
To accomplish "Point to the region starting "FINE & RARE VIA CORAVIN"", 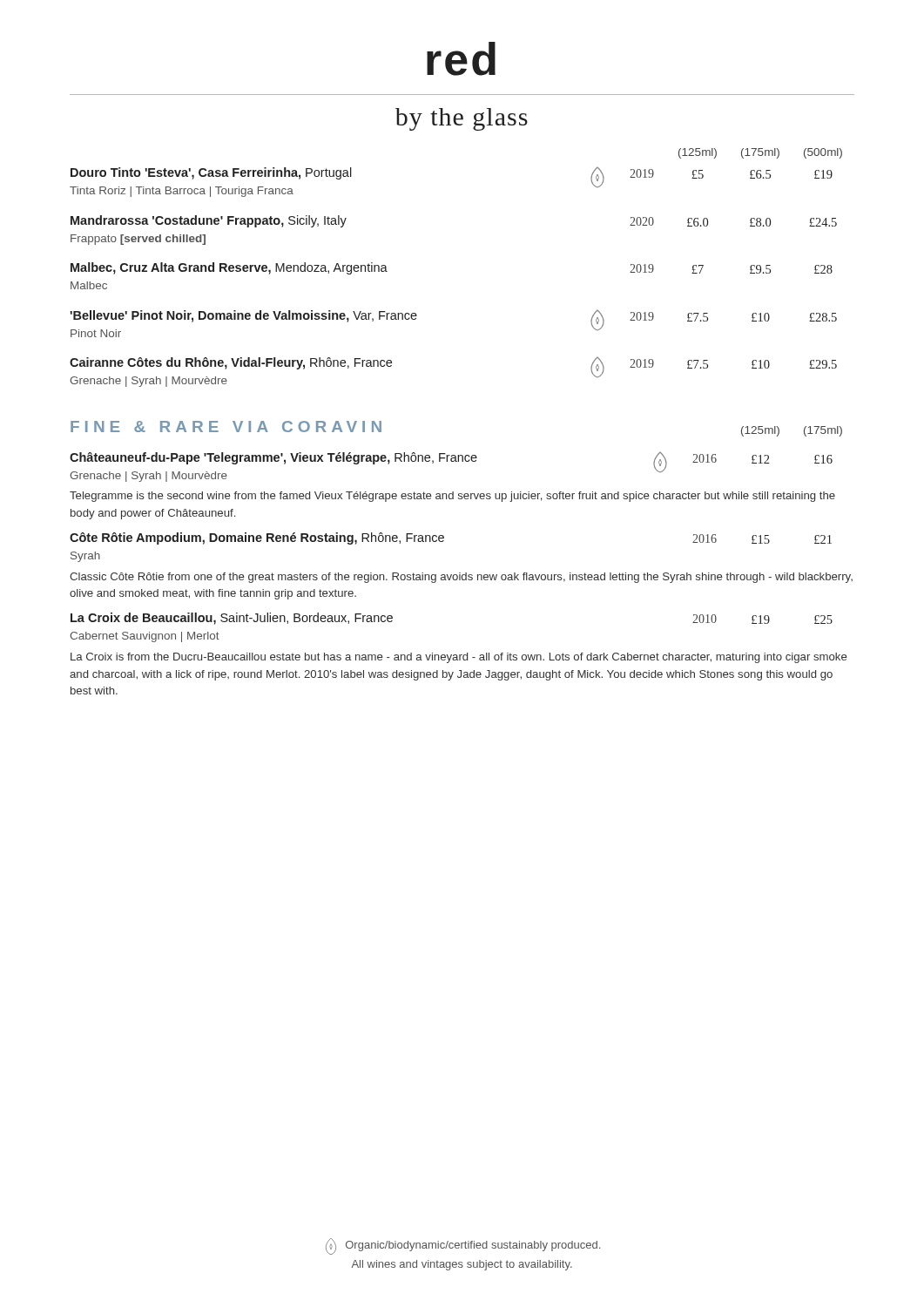I will pos(228,426).
